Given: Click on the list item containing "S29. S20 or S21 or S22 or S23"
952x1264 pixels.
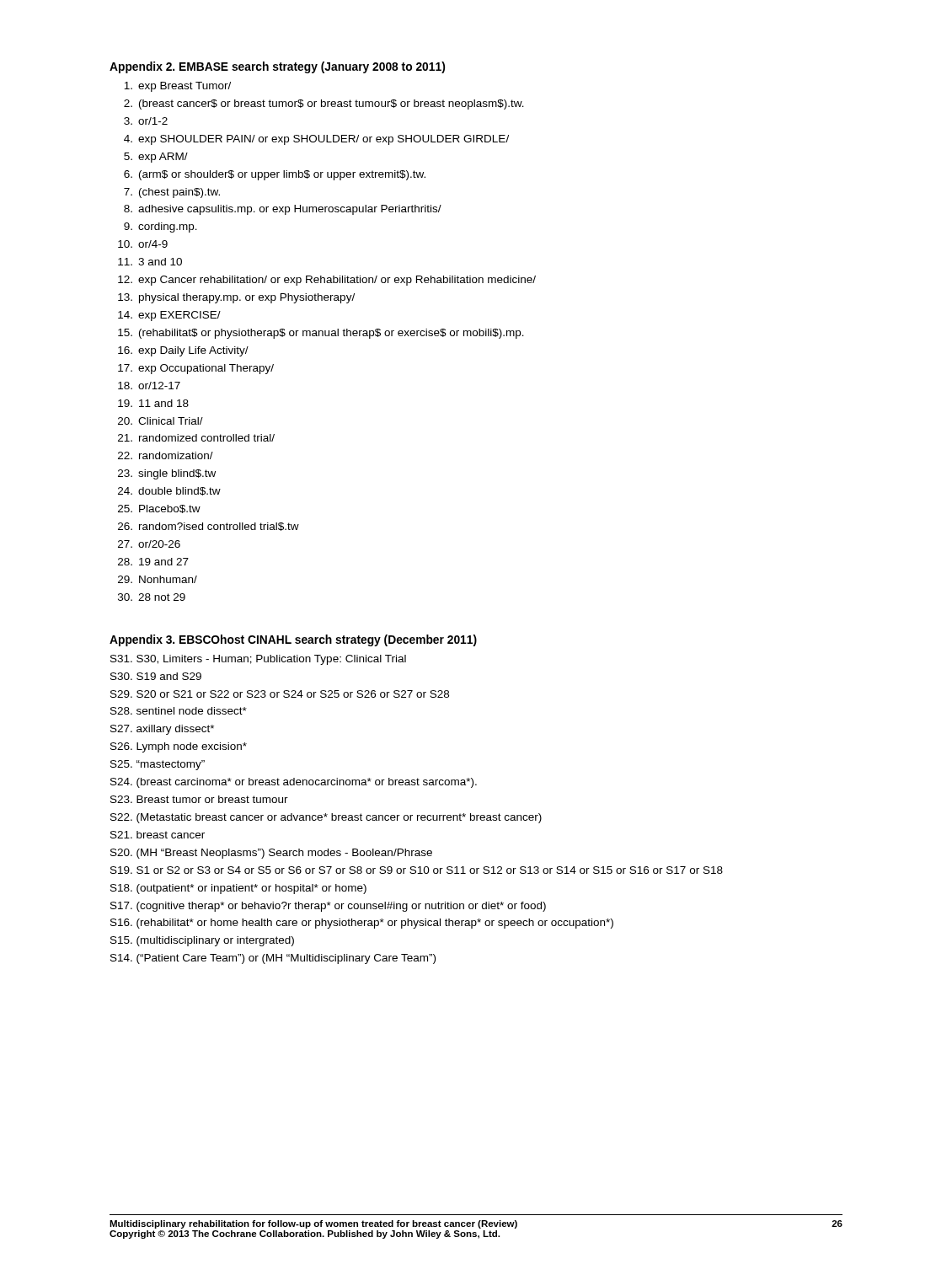Looking at the screenshot, I should (280, 694).
